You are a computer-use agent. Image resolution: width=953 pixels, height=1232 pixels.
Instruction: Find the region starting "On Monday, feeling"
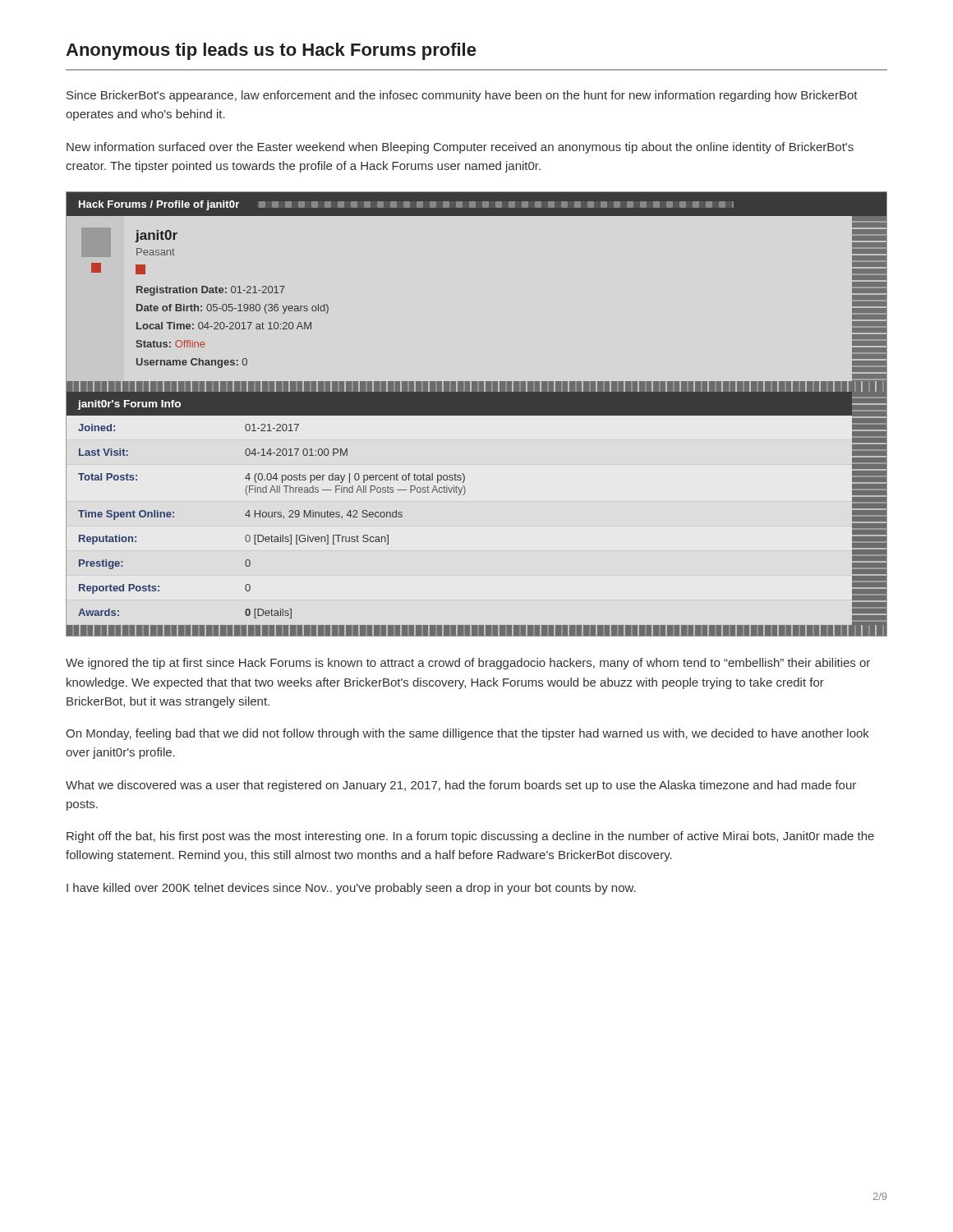point(467,743)
